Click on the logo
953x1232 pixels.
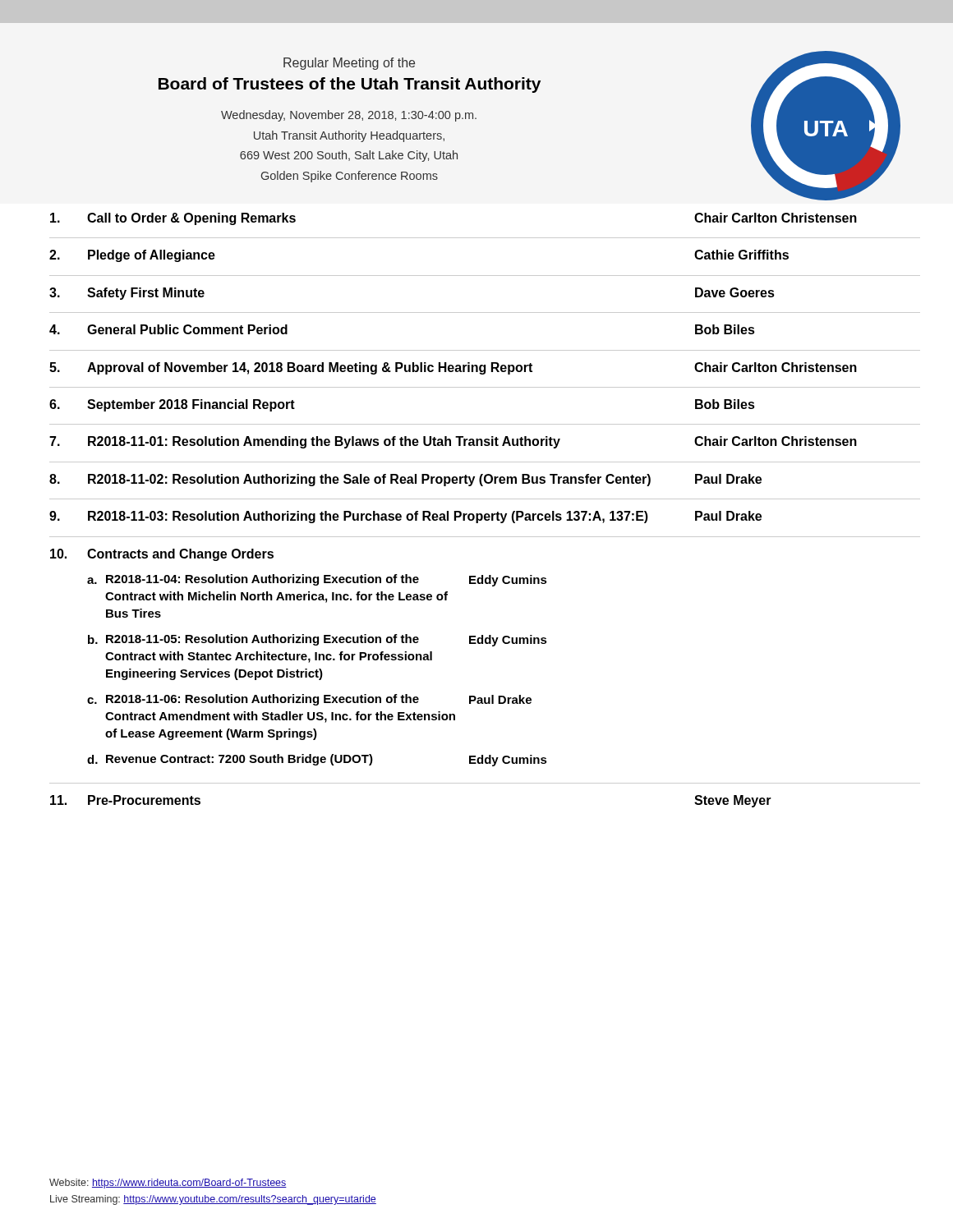coord(826,126)
